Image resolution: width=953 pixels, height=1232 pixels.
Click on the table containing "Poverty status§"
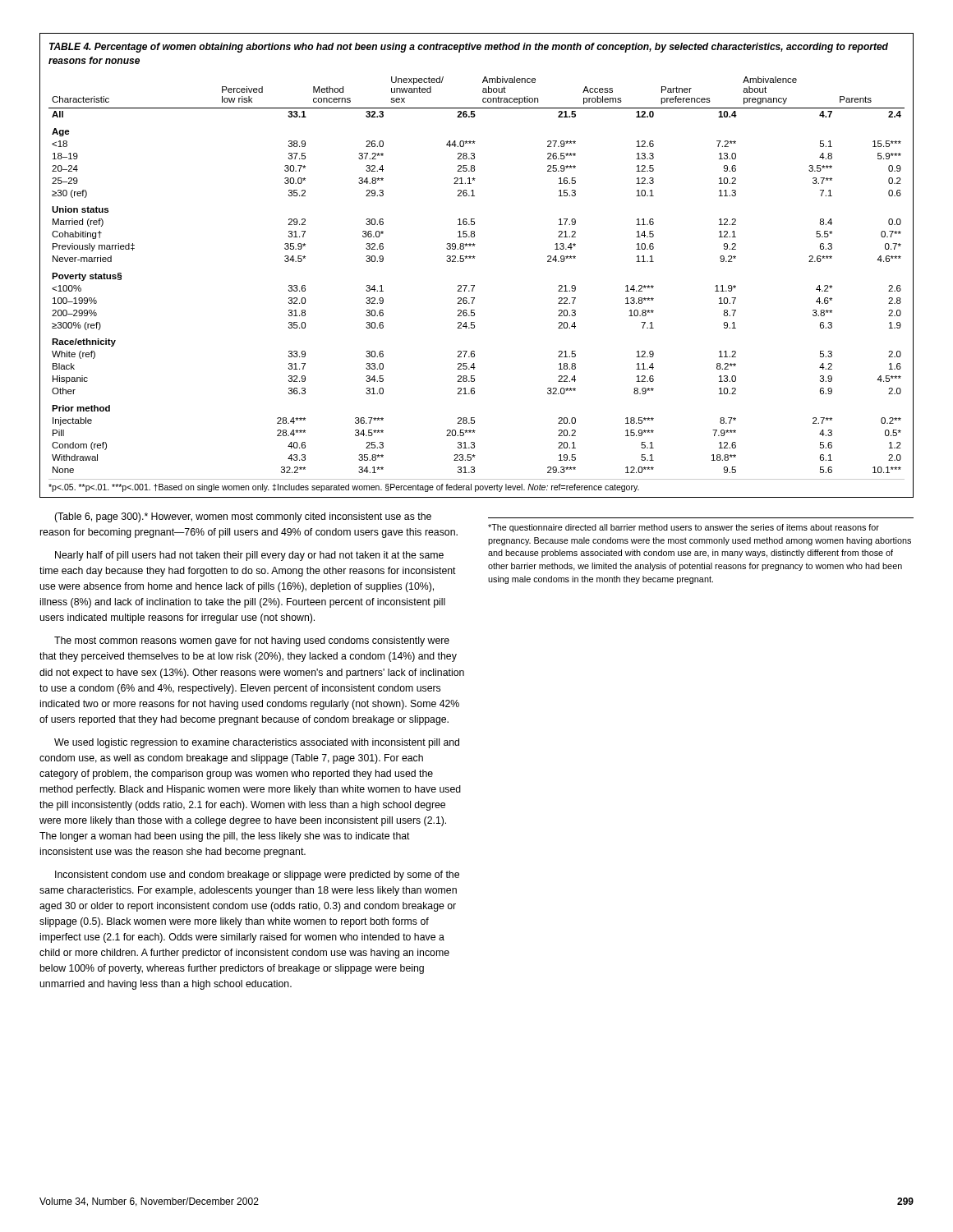click(x=476, y=265)
